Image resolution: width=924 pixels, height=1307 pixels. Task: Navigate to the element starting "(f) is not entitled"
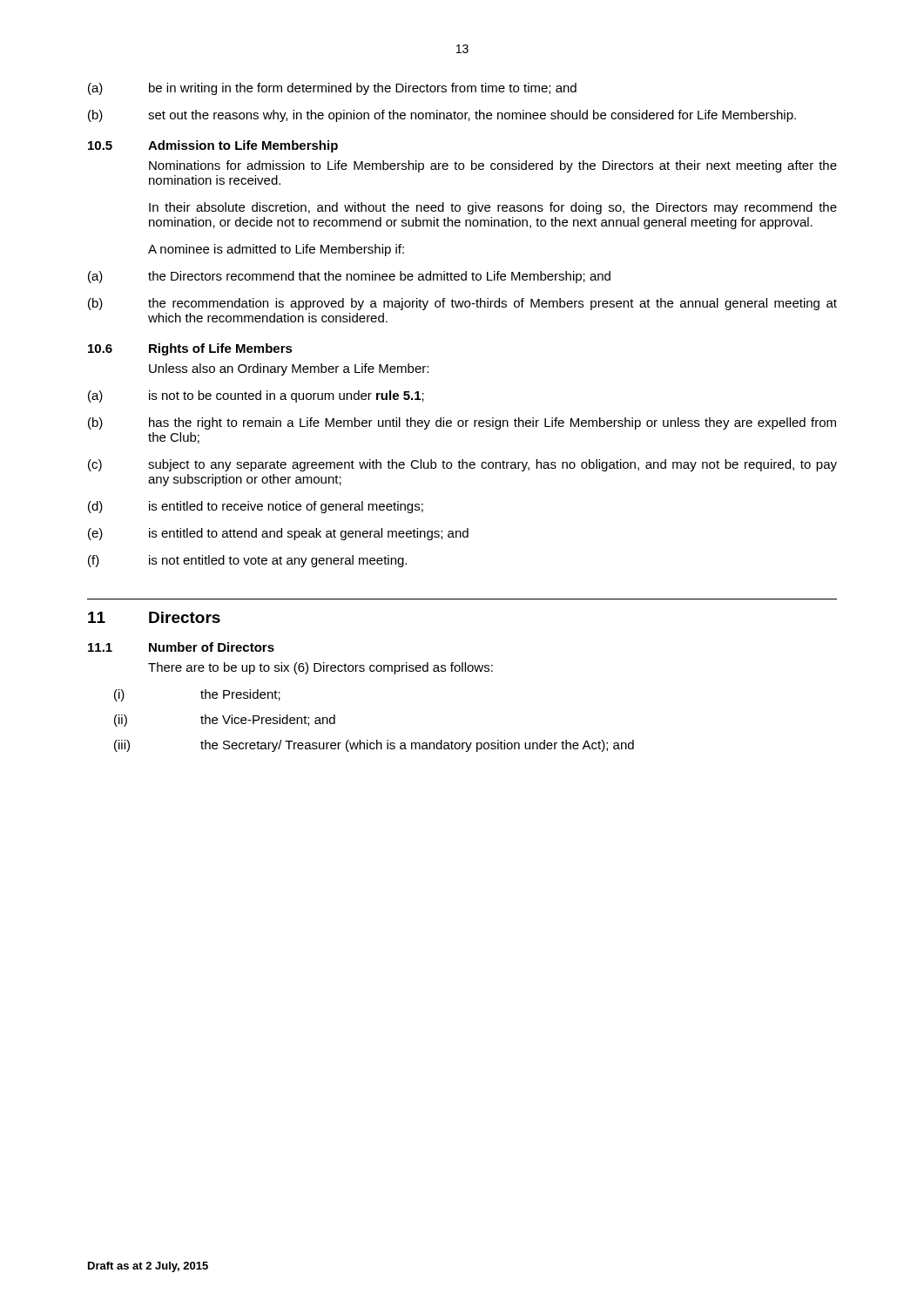[x=247, y=561]
